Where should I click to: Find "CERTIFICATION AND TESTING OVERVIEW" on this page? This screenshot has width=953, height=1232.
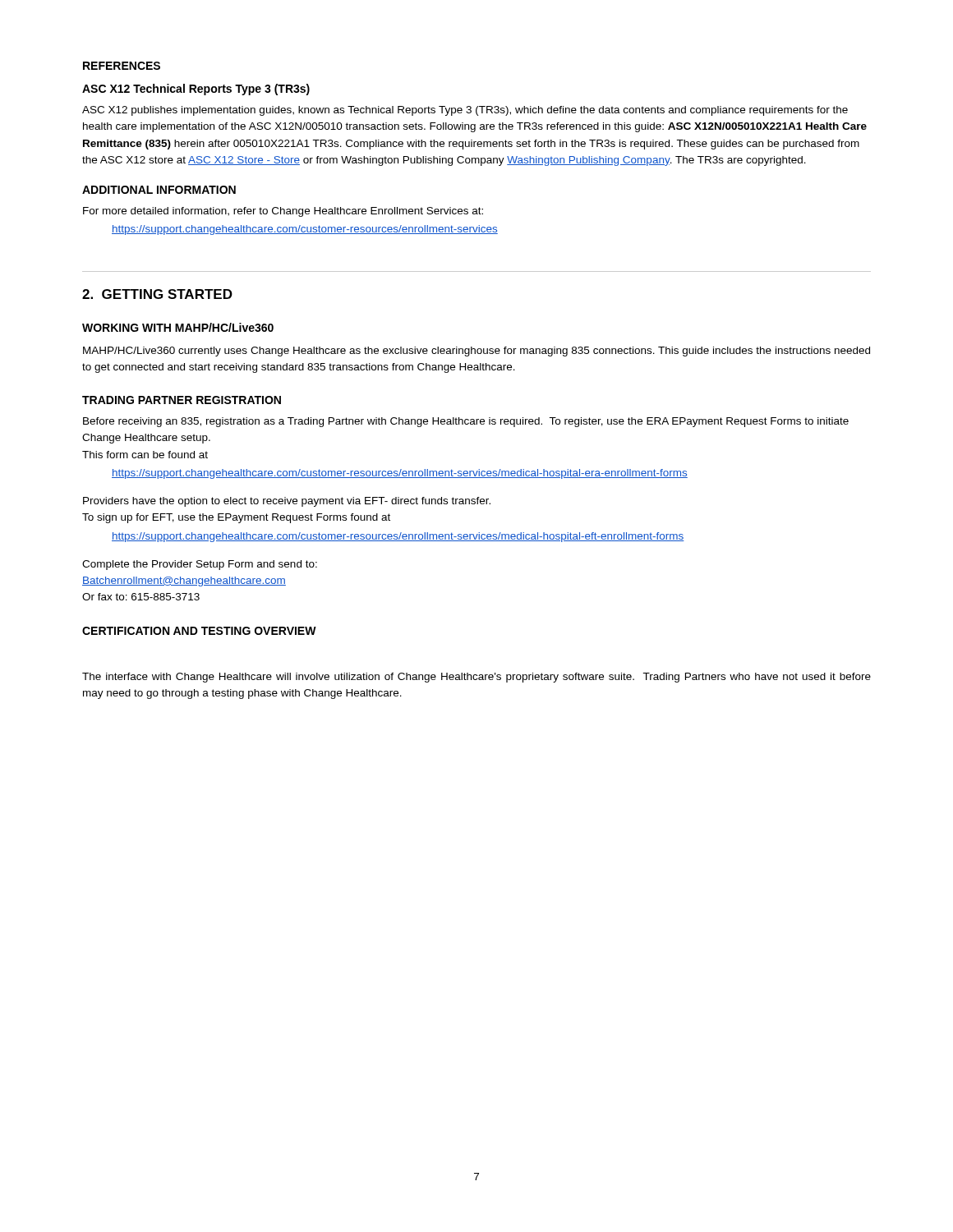click(199, 630)
